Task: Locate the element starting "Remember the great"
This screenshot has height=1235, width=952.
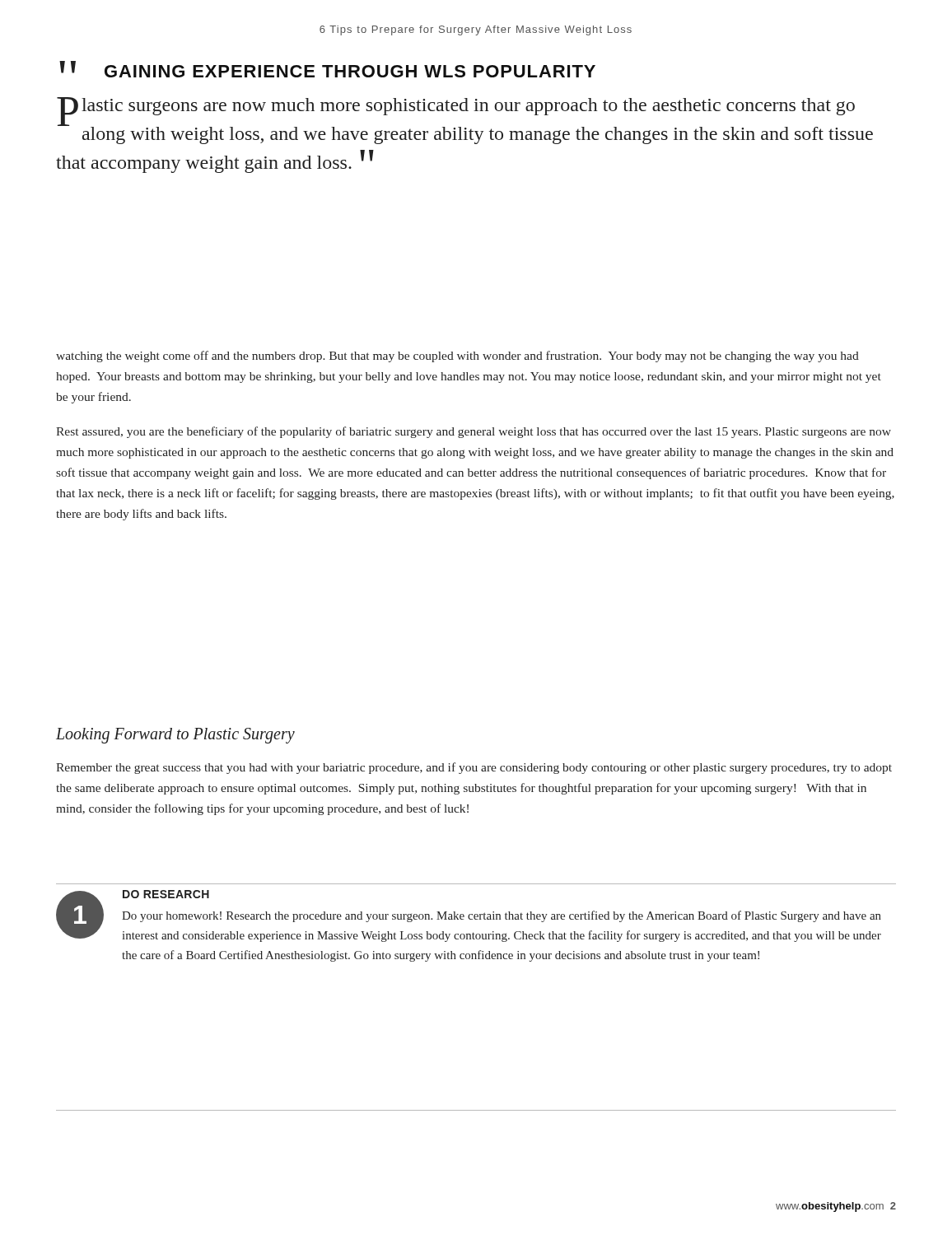Action: 474,787
